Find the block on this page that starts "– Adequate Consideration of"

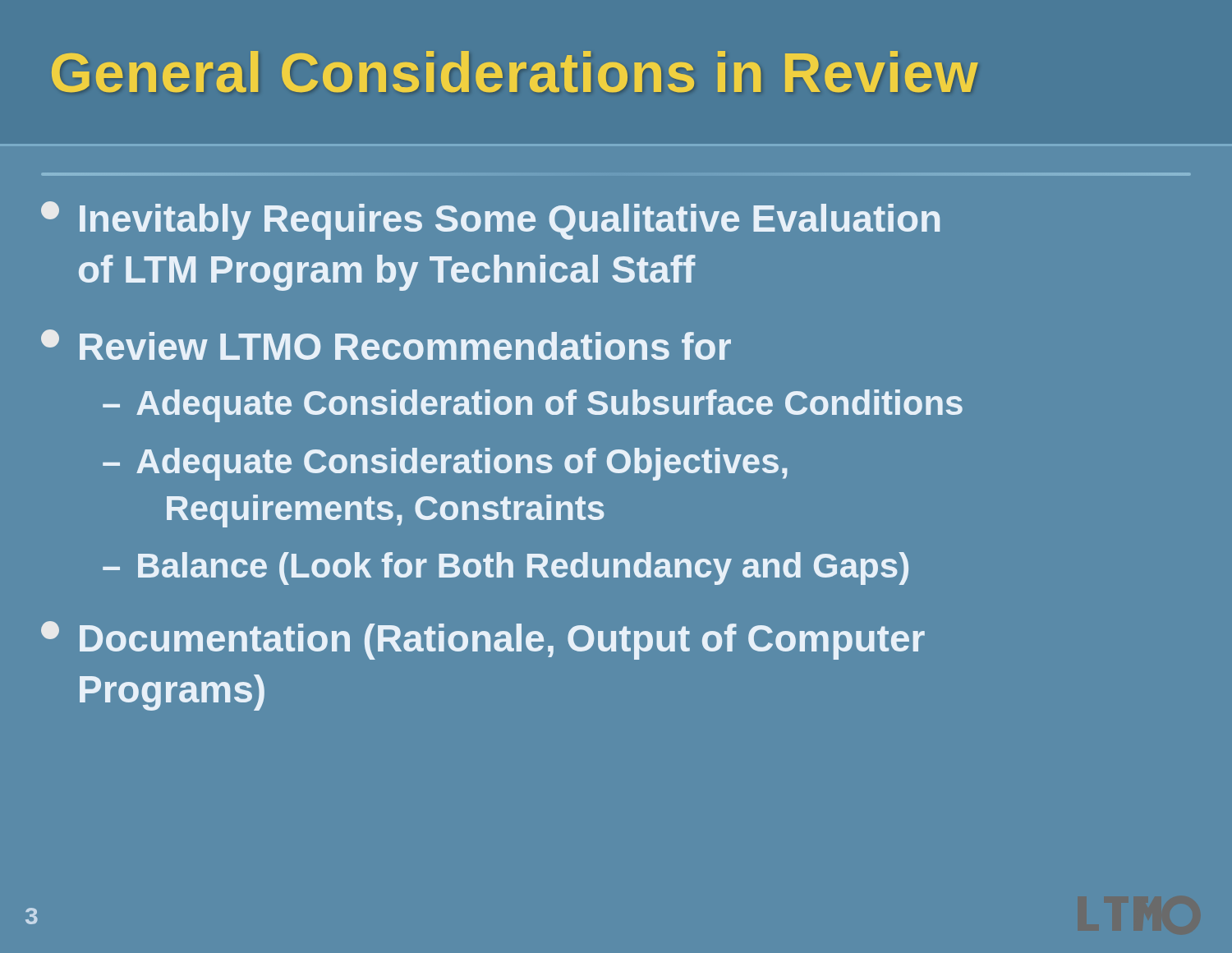[533, 404]
